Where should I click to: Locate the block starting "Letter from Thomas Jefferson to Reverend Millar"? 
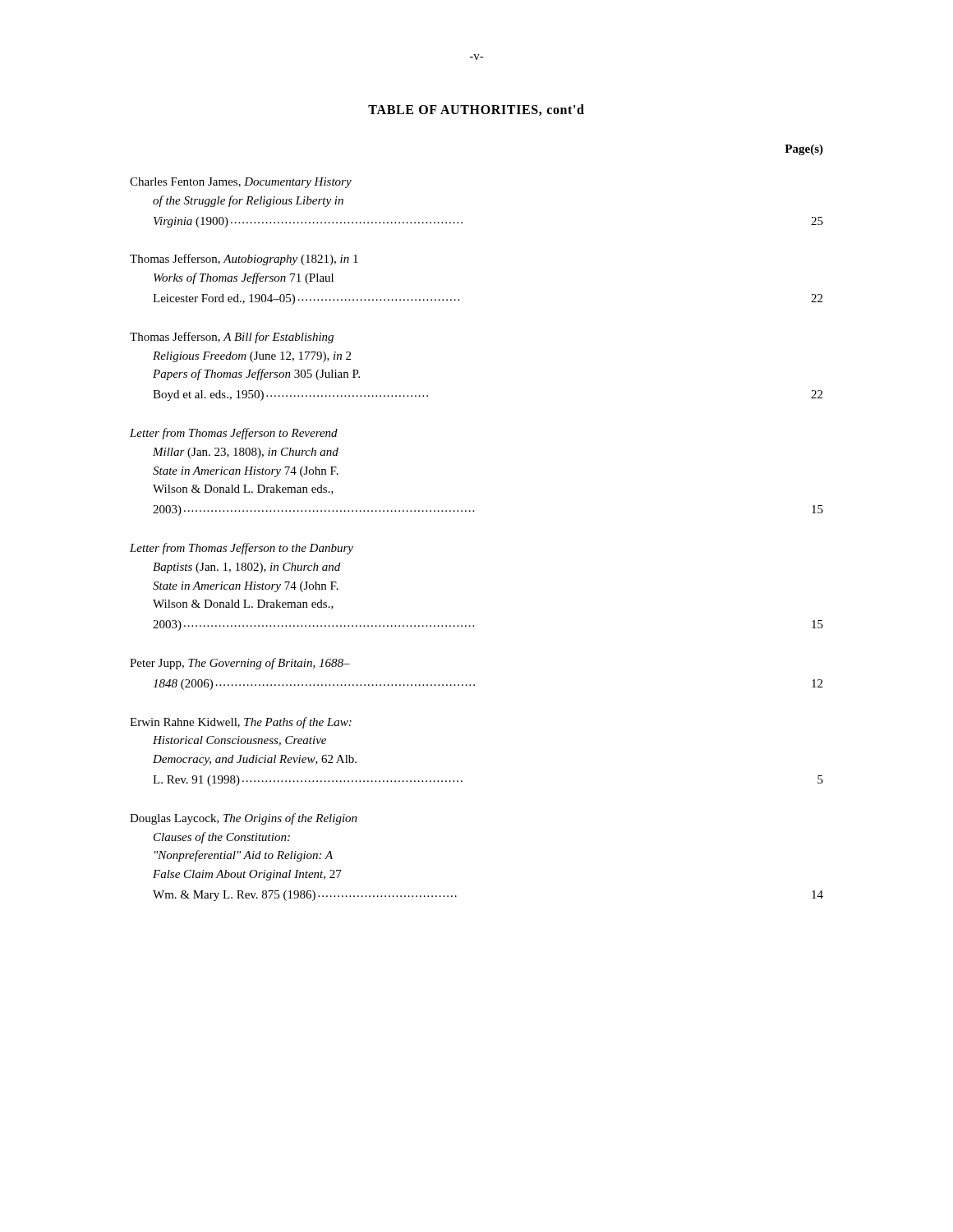[234, 434]
